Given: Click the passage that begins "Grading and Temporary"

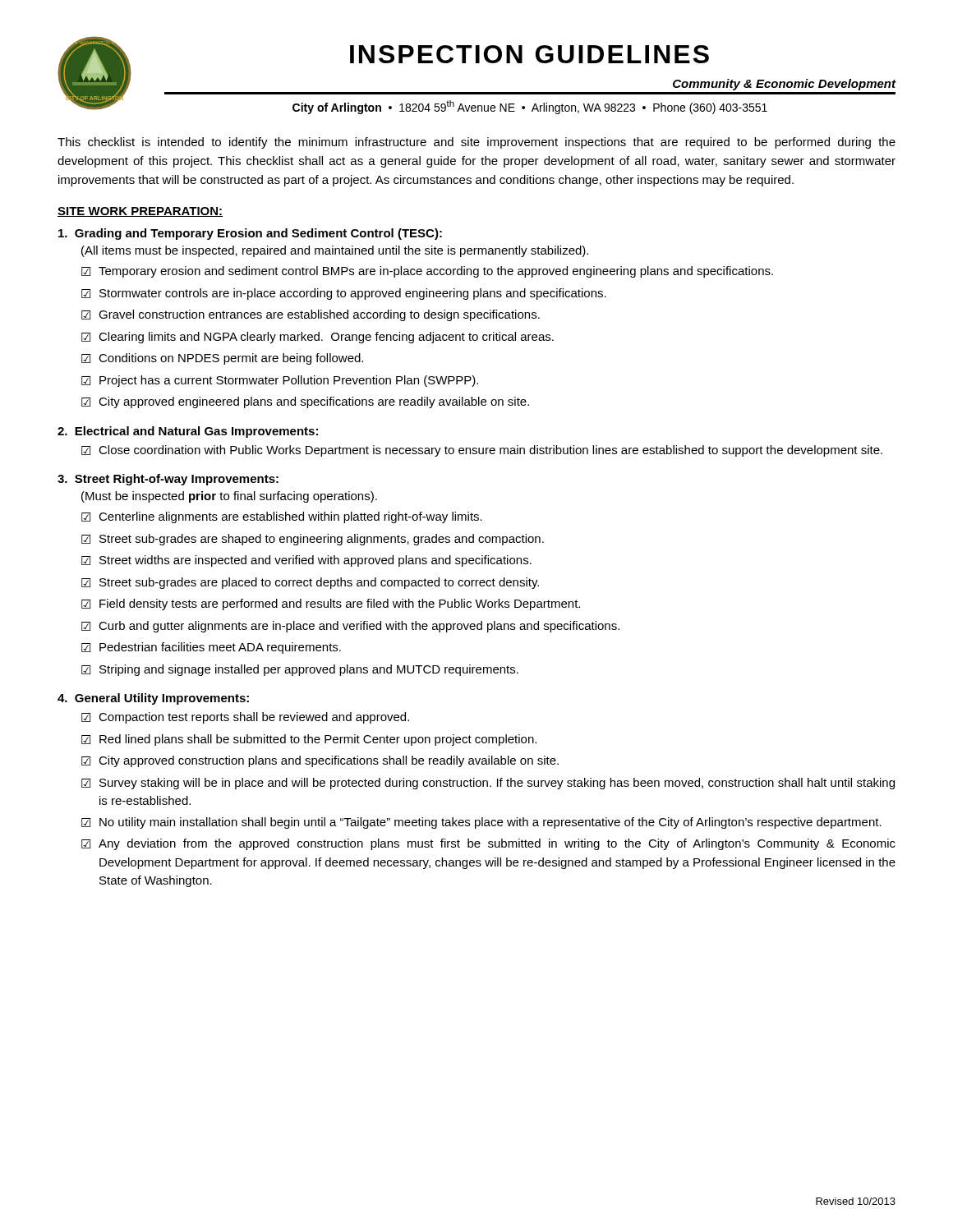Looking at the screenshot, I should 250,233.
